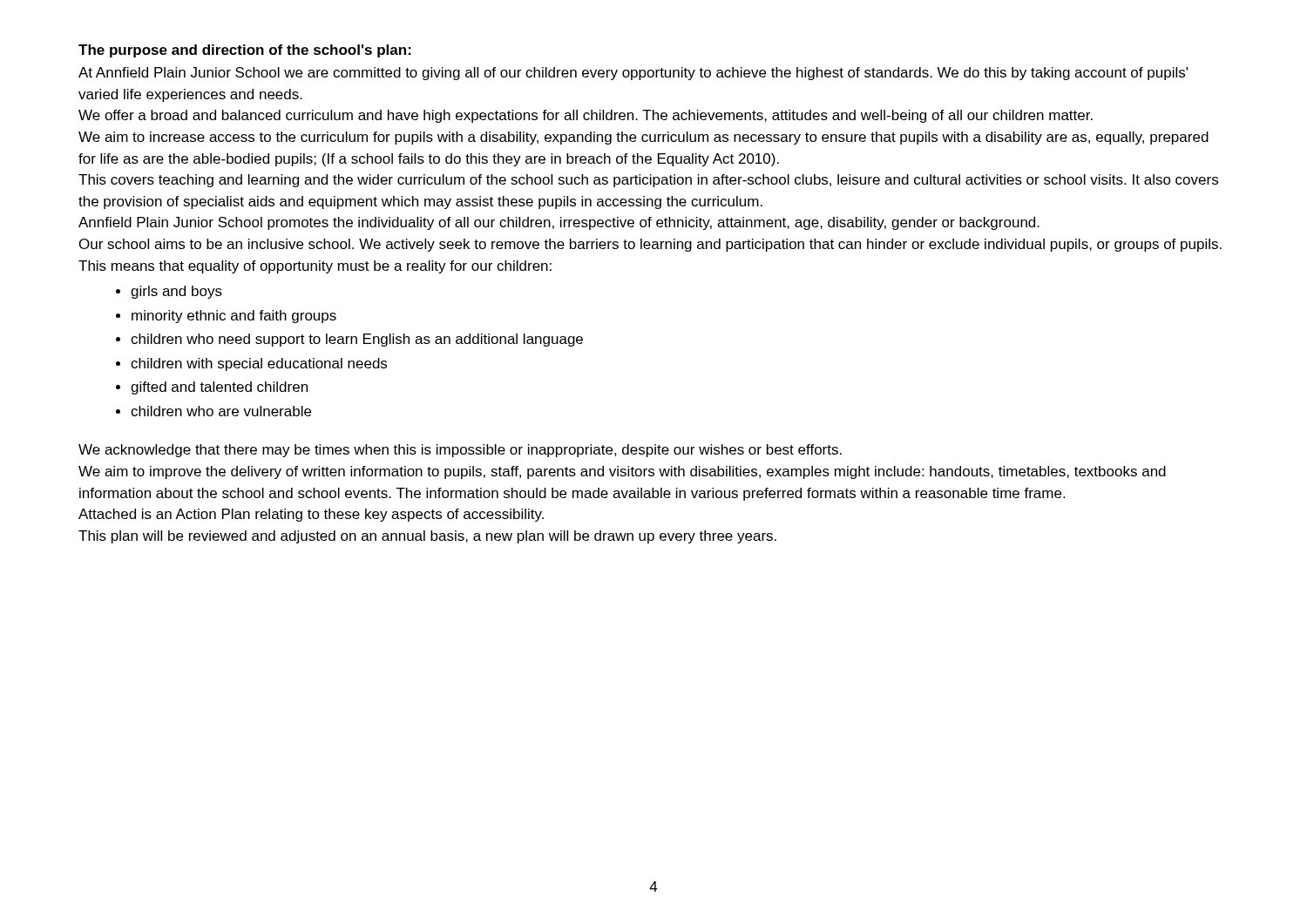Locate the list item with the text "children who need support to learn English as"
The height and width of the screenshot is (924, 1307).
coord(357,340)
